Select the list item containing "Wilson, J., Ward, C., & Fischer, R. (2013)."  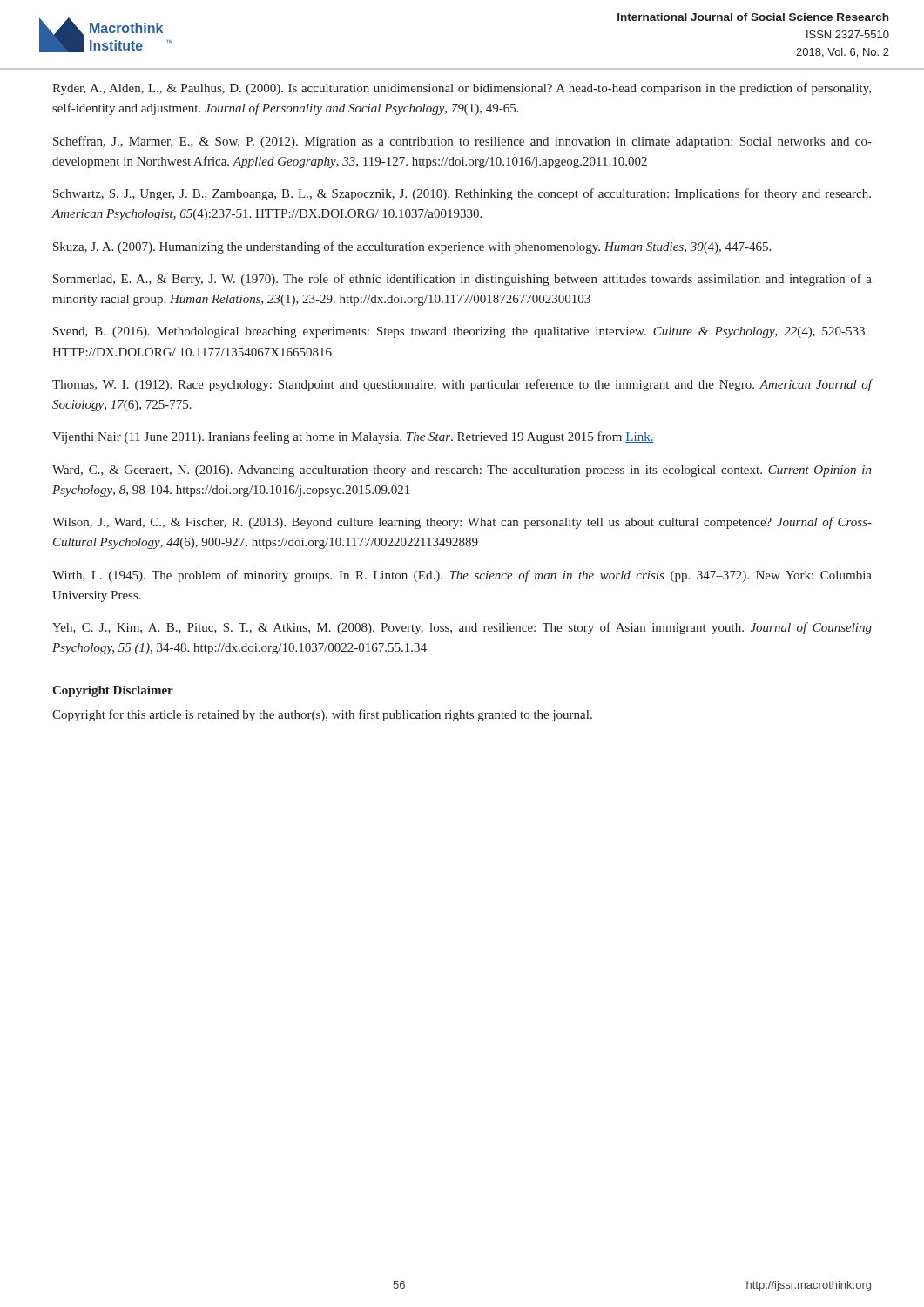462,532
